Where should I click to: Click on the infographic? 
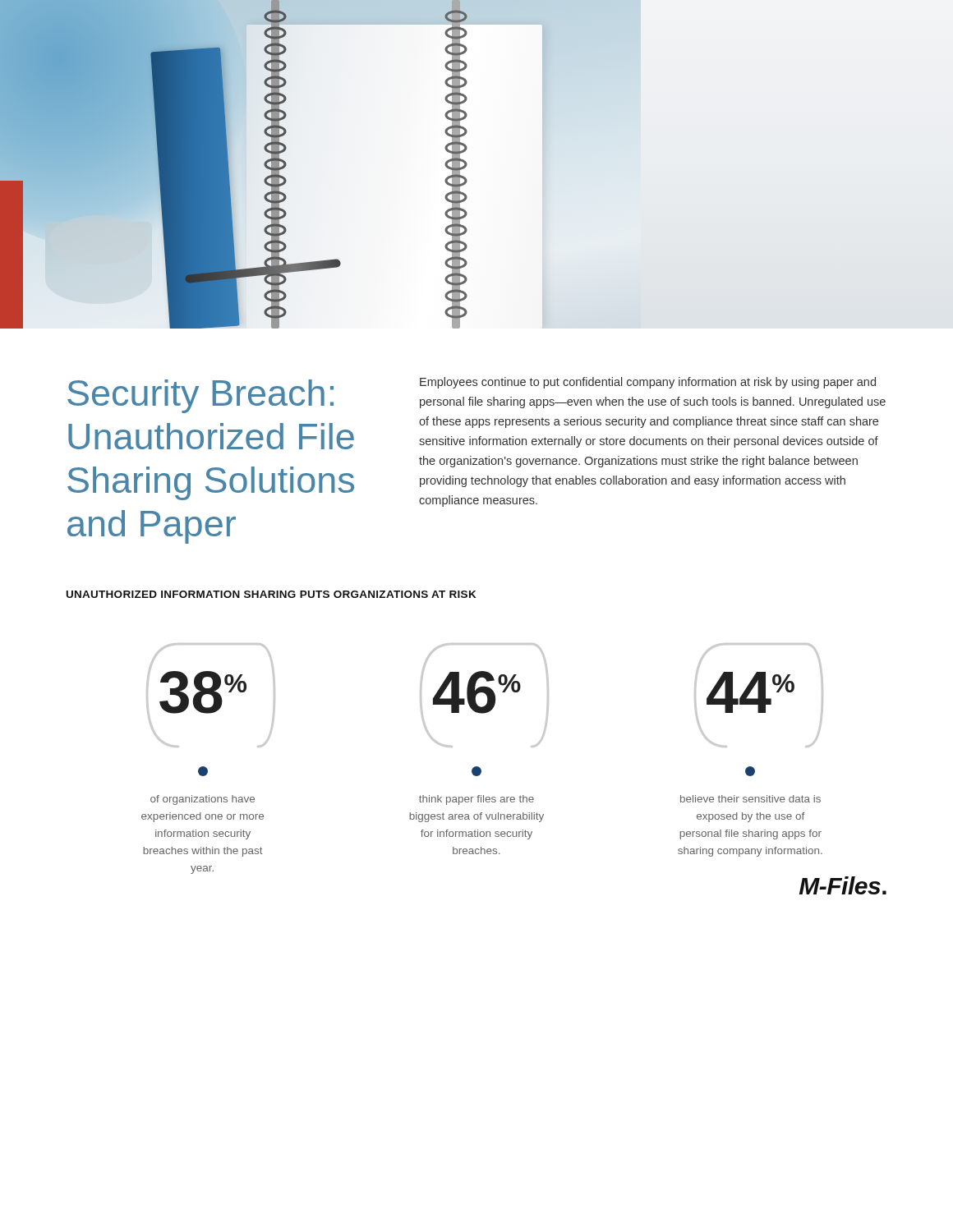476,757
